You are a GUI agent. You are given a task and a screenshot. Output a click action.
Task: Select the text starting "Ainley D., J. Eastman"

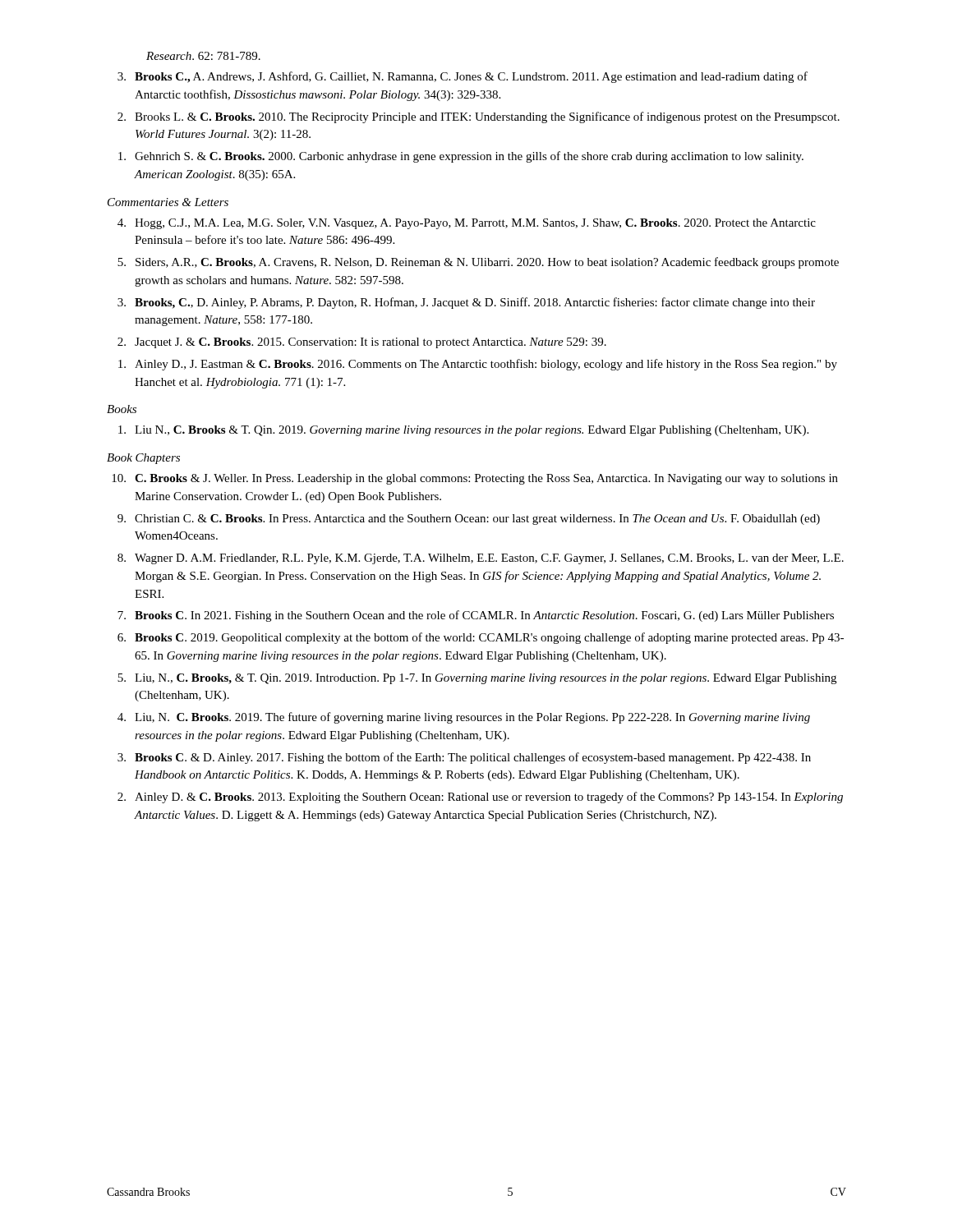476,373
